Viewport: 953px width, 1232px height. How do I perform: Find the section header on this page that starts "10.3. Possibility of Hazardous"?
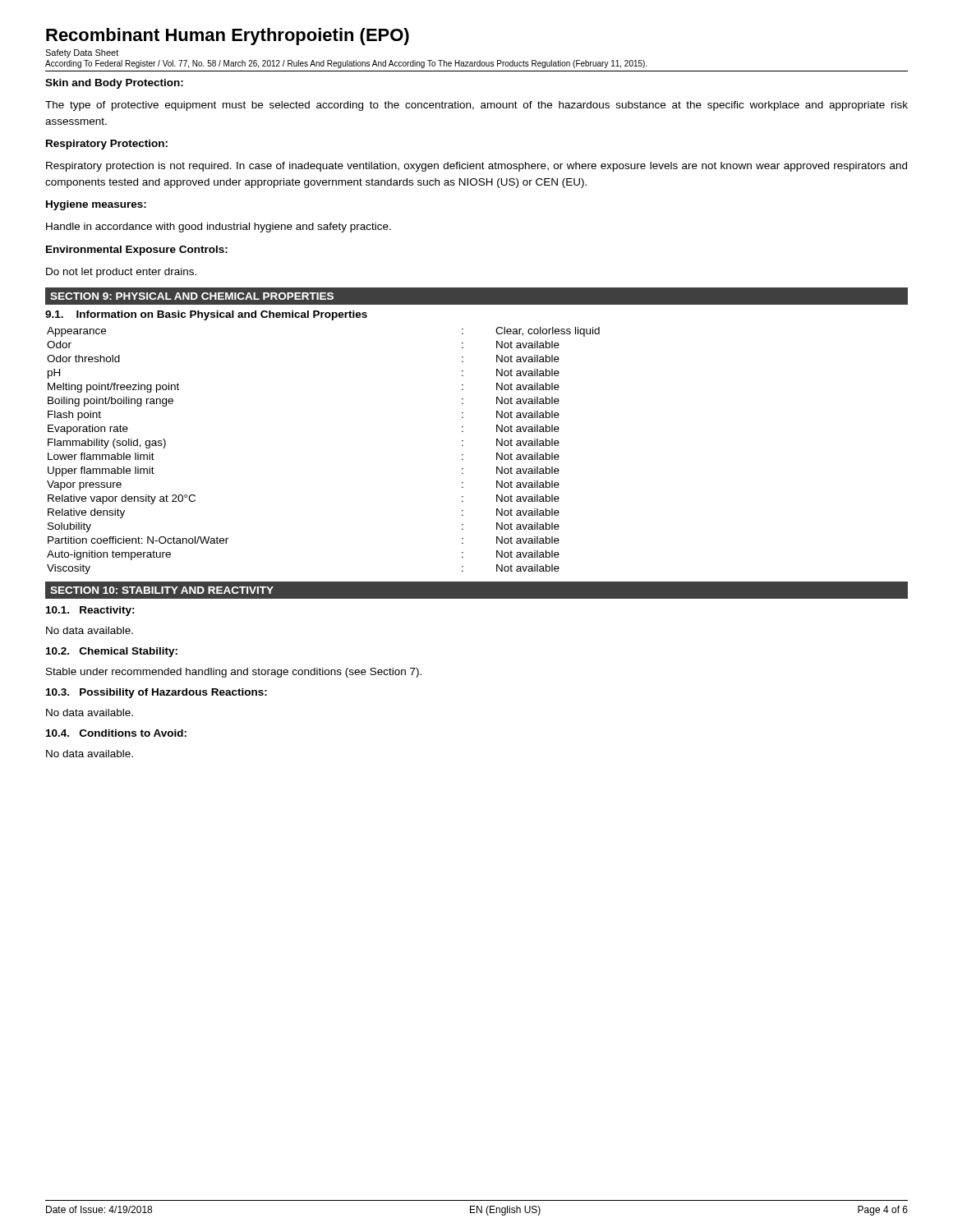pyautogui.click(x=157, y=693)
